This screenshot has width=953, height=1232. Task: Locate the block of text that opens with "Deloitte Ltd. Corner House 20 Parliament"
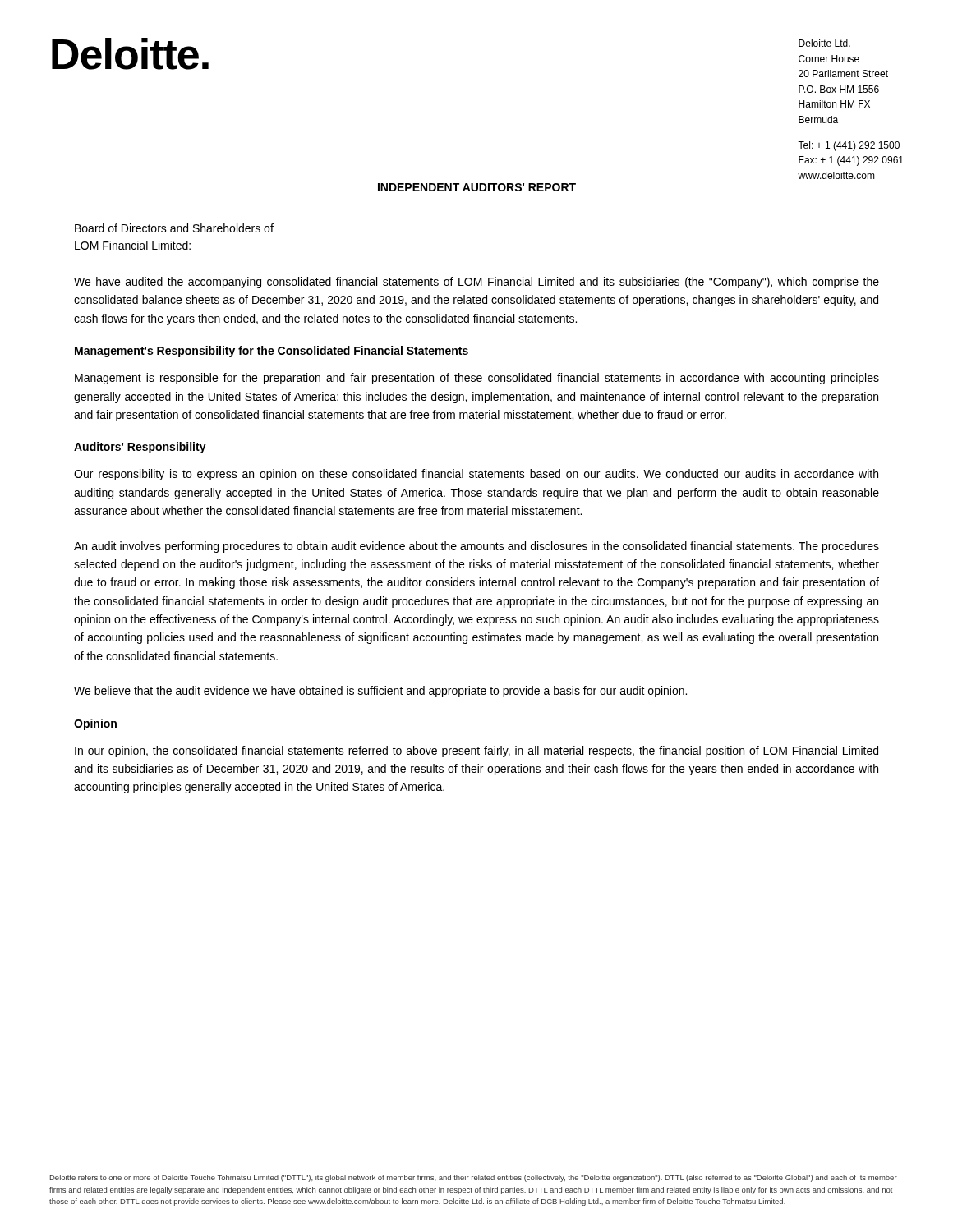851,111
